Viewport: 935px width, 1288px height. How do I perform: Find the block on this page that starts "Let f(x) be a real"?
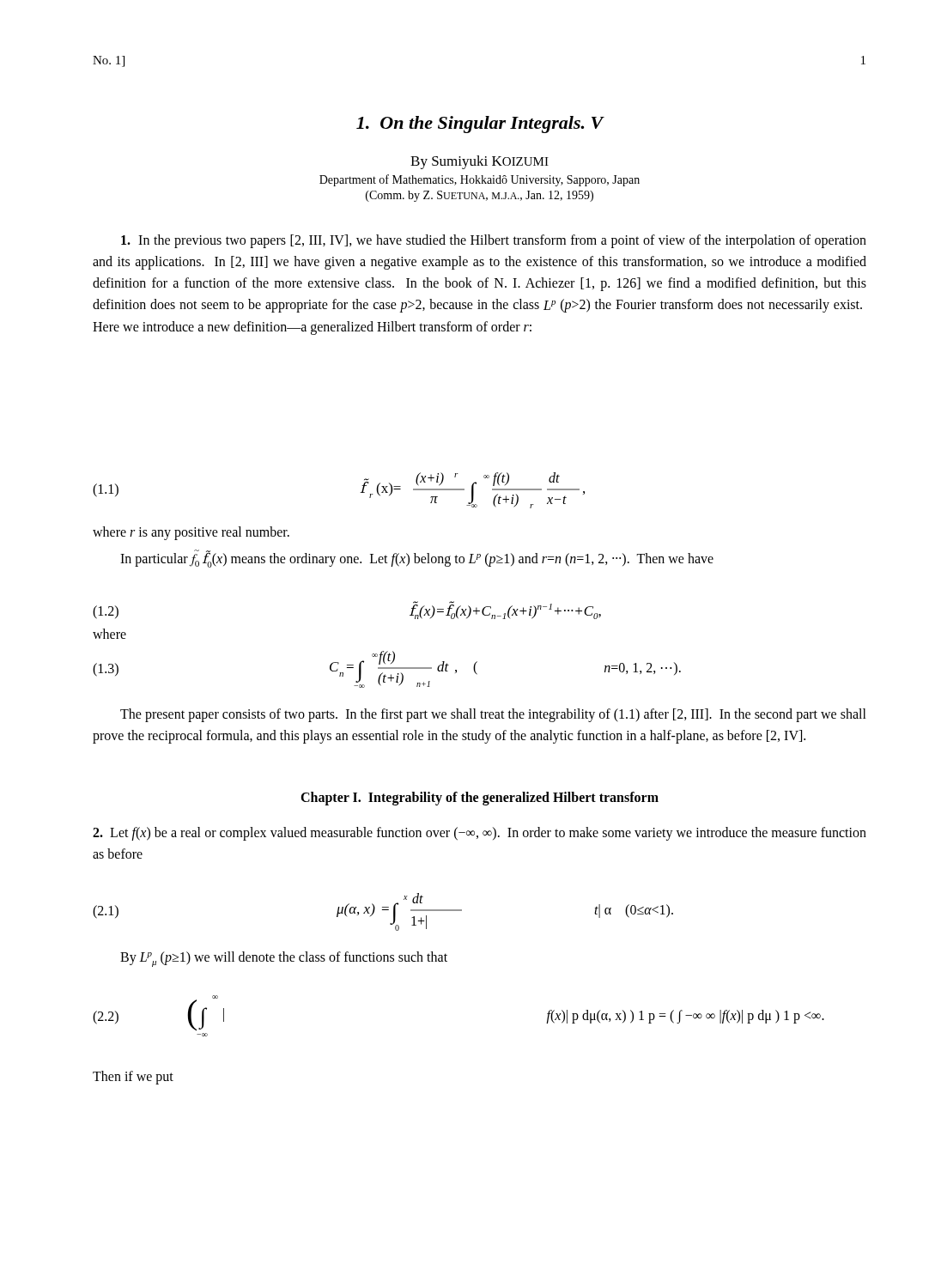coord(480,843)
